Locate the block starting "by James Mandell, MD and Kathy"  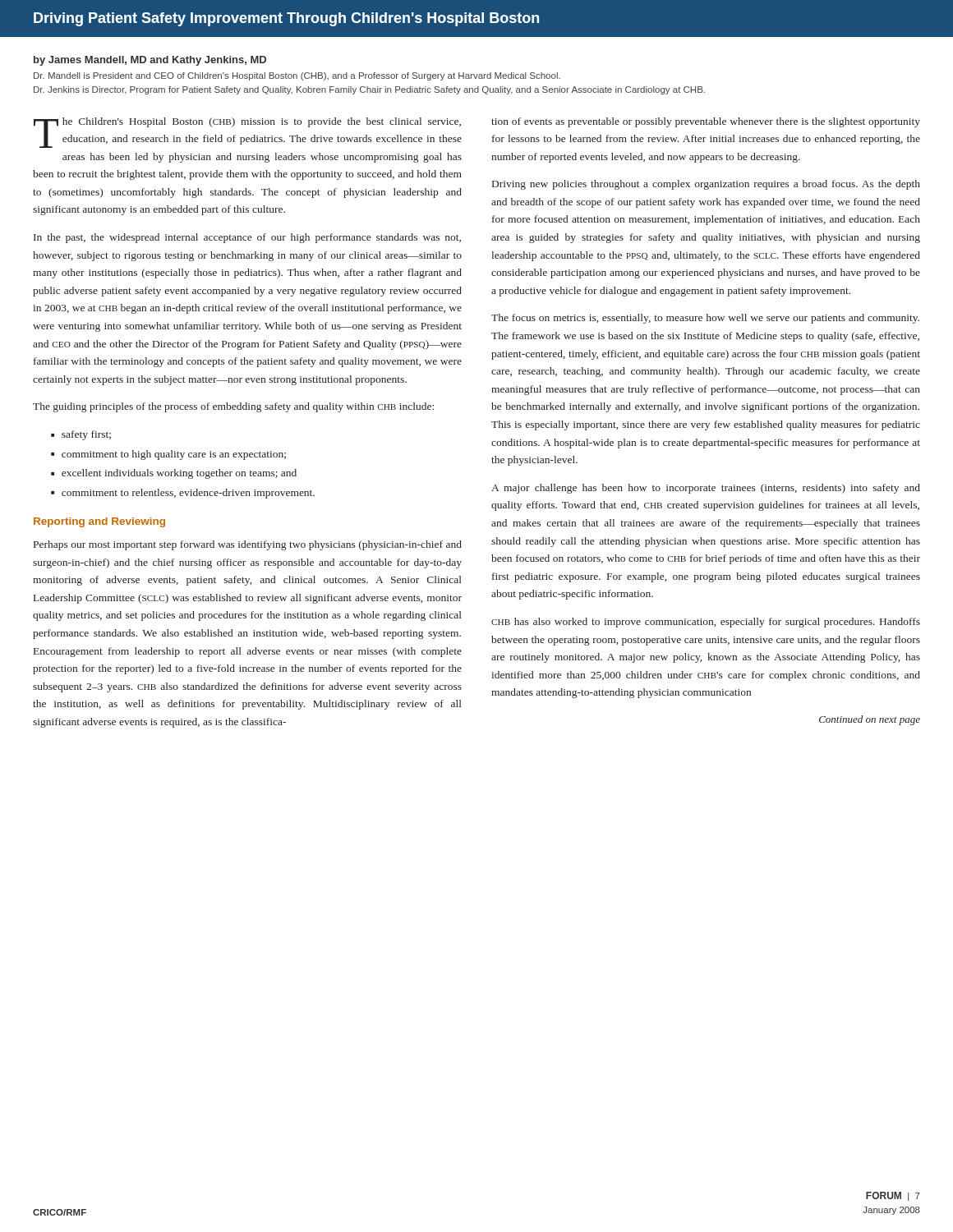150,60
